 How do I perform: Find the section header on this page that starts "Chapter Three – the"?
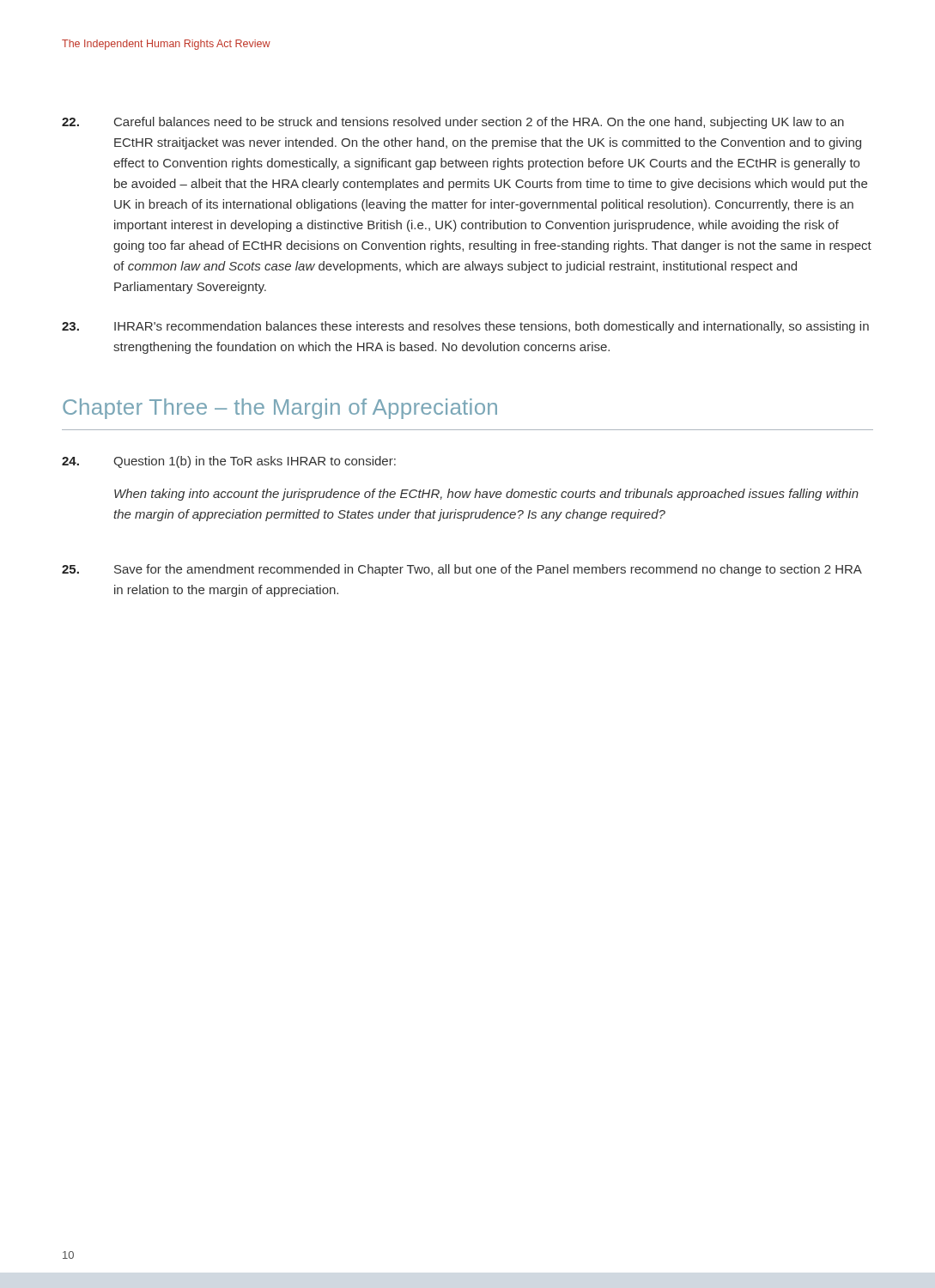[x=280, y=407]
